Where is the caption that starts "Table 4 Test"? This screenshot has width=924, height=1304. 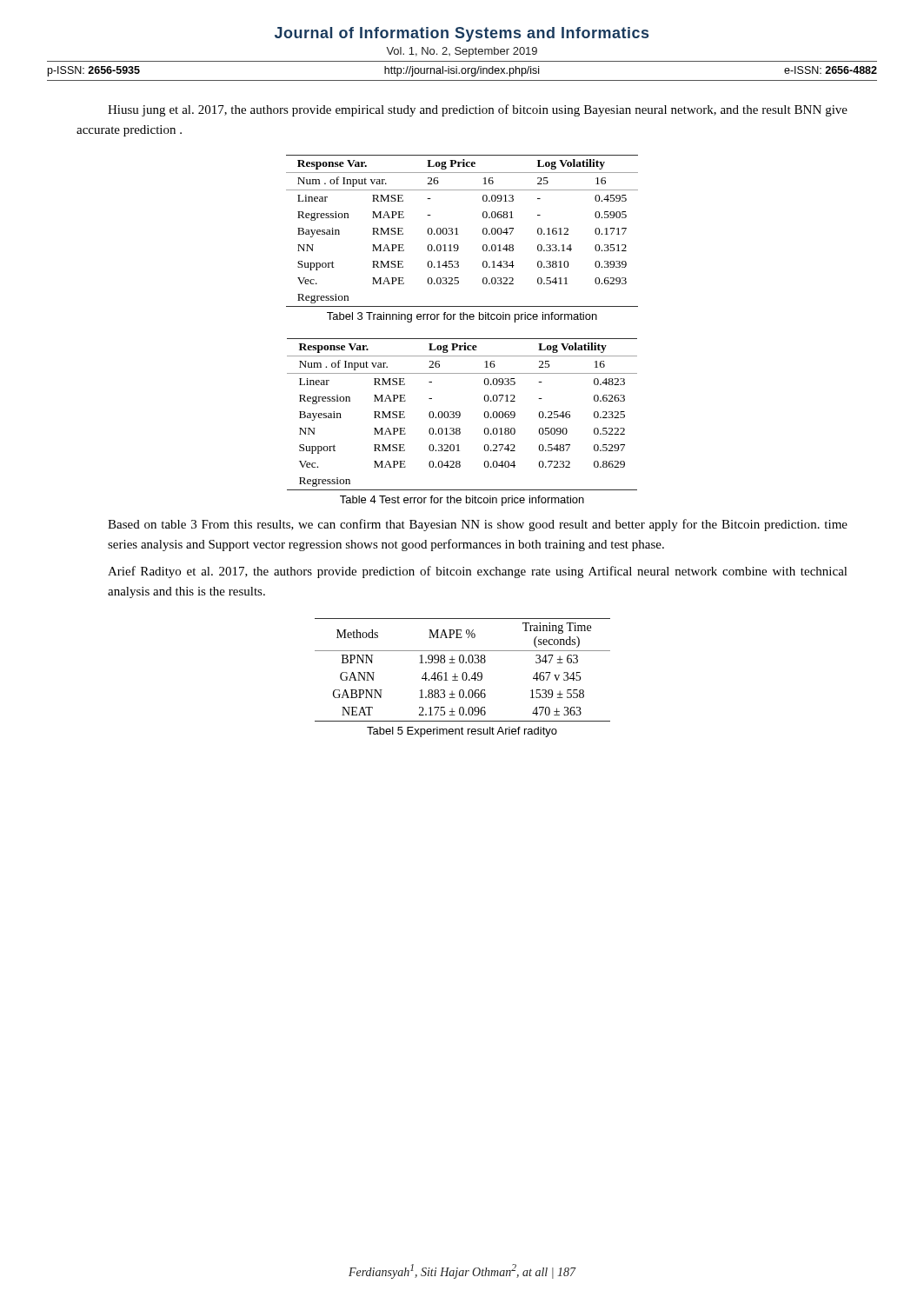tap(462, 499)
